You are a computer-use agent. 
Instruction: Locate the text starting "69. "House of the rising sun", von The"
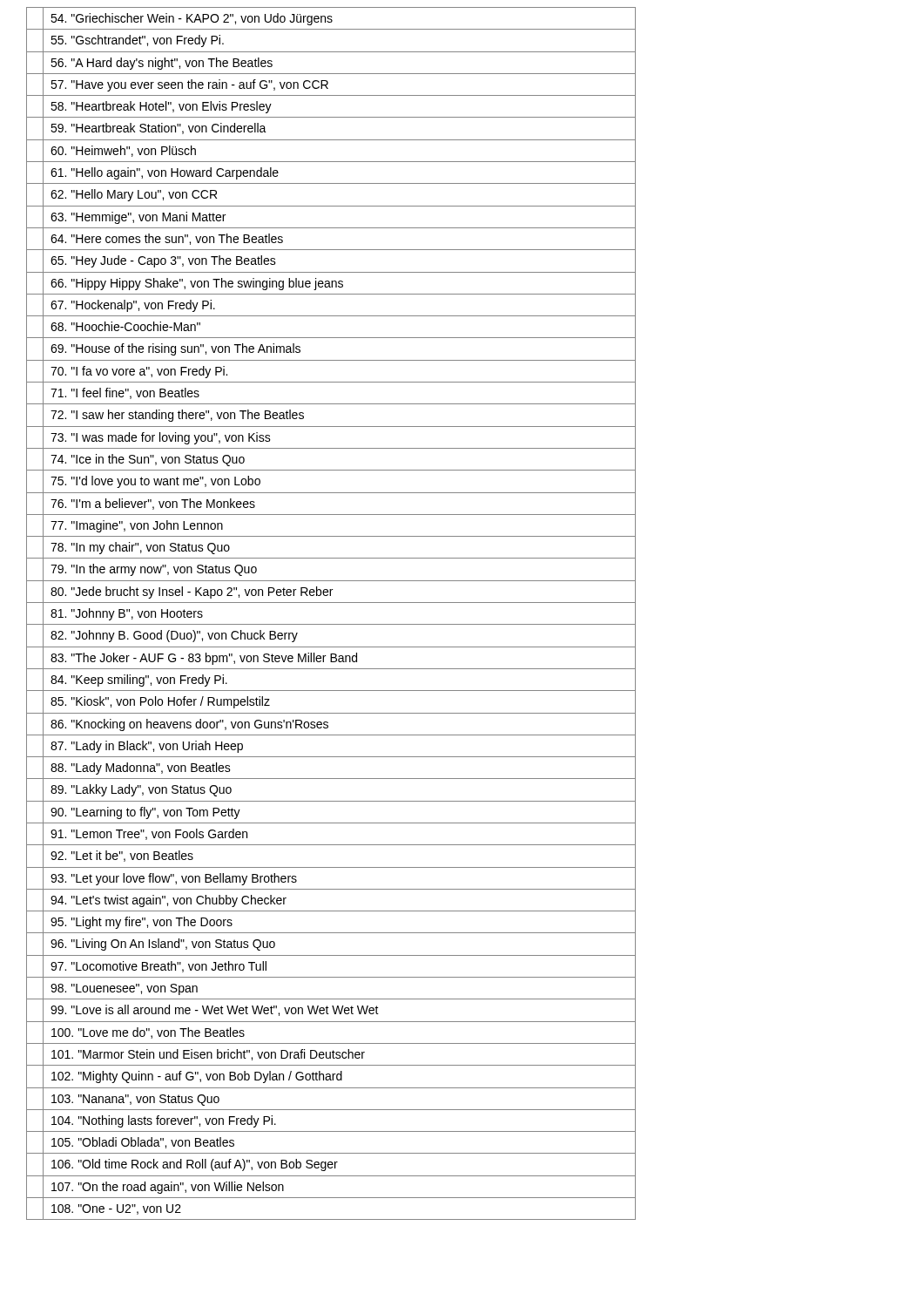[167, 349]
